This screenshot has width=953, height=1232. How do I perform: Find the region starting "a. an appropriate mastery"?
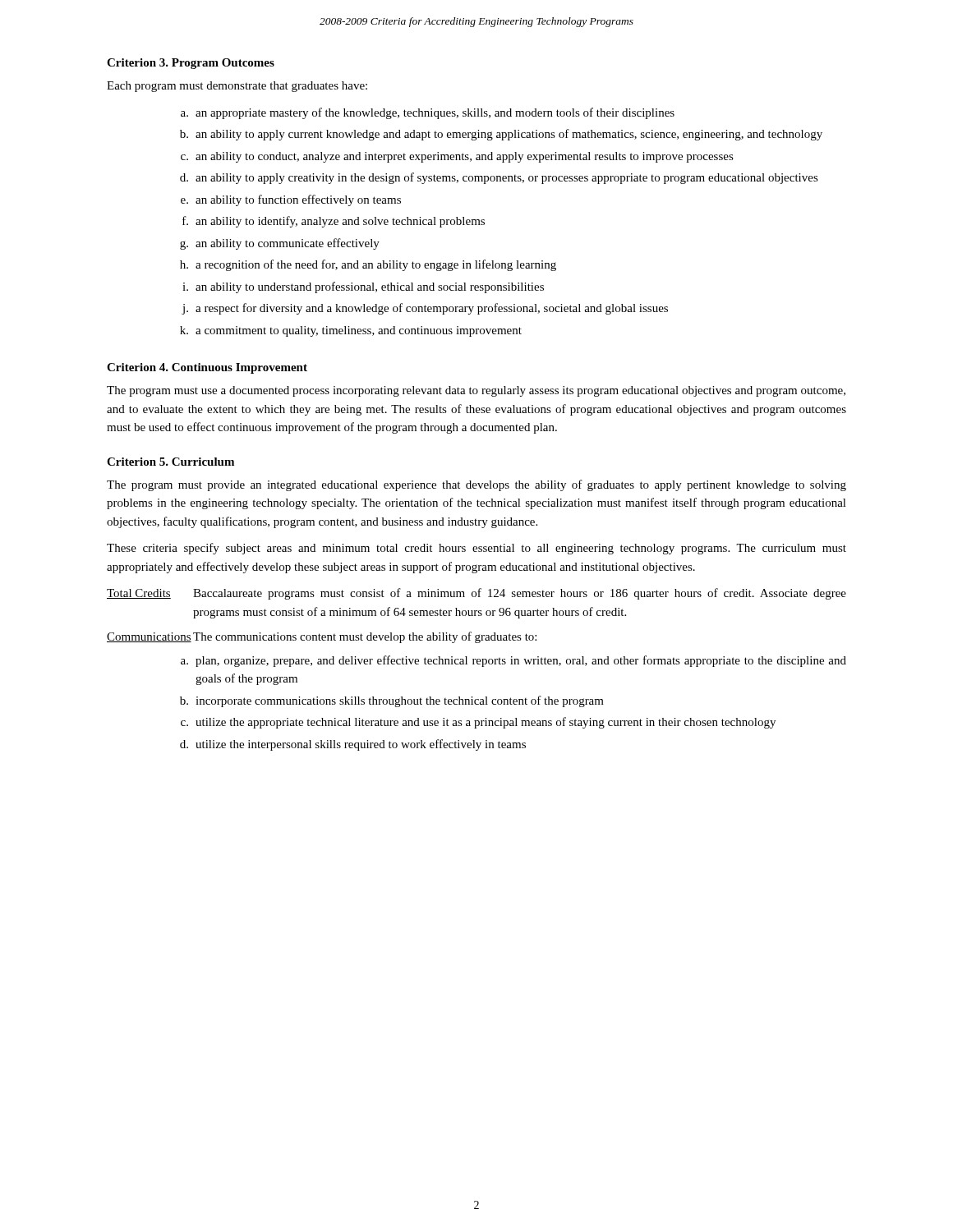click(x=501, y=112)
